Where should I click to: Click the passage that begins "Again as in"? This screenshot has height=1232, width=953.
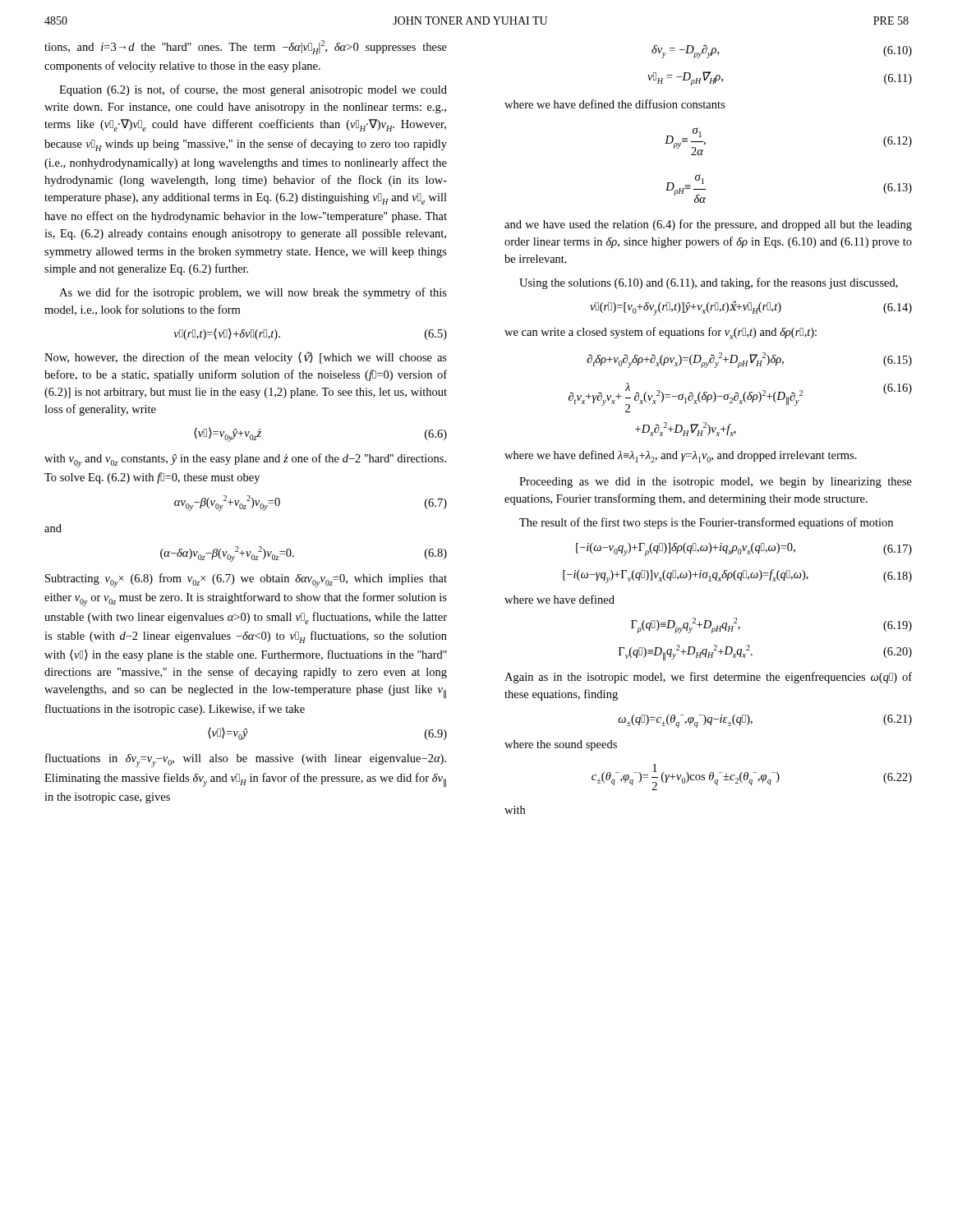tap(708, 685)
